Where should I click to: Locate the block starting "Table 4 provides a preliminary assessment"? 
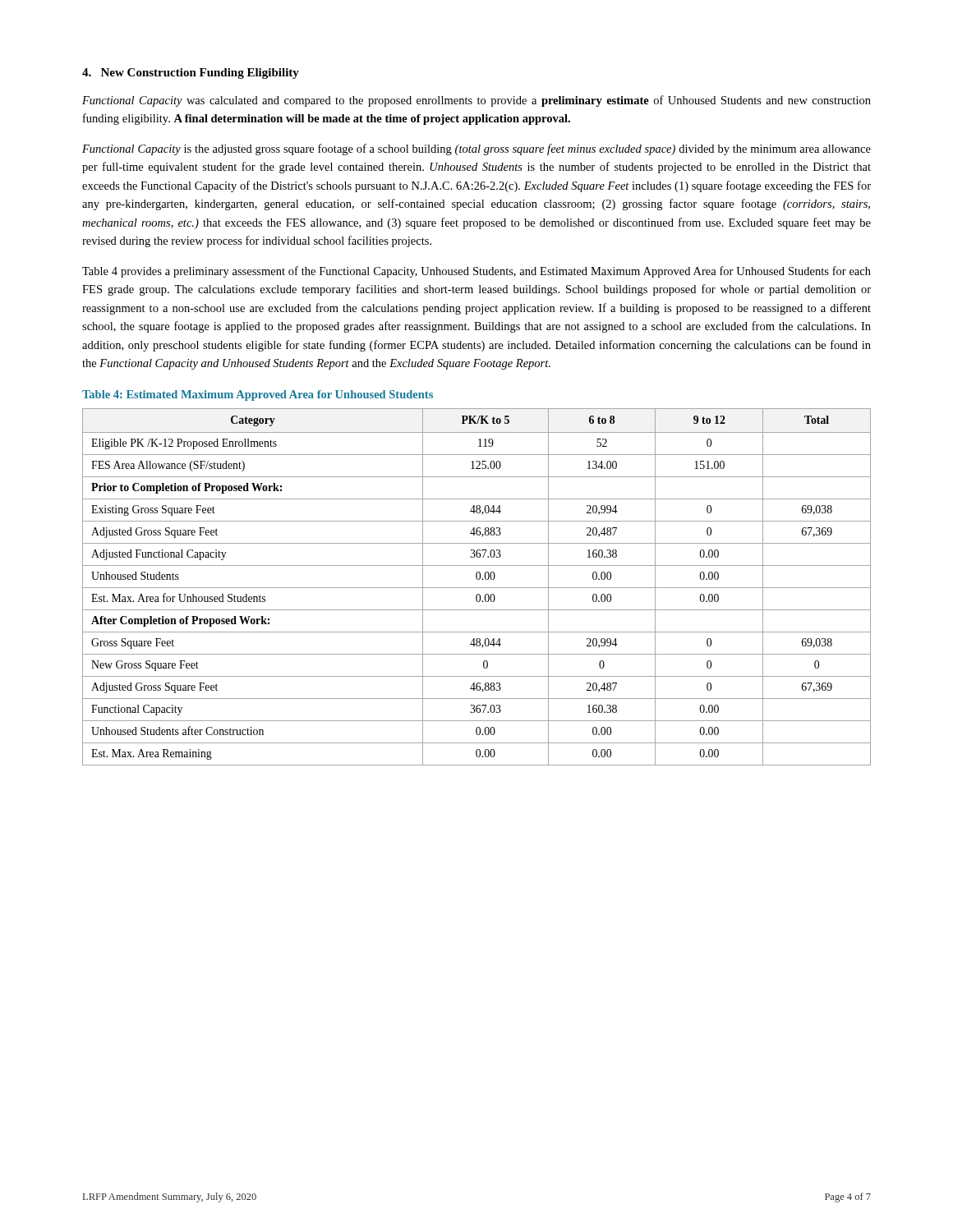click(x=476, y=317)
